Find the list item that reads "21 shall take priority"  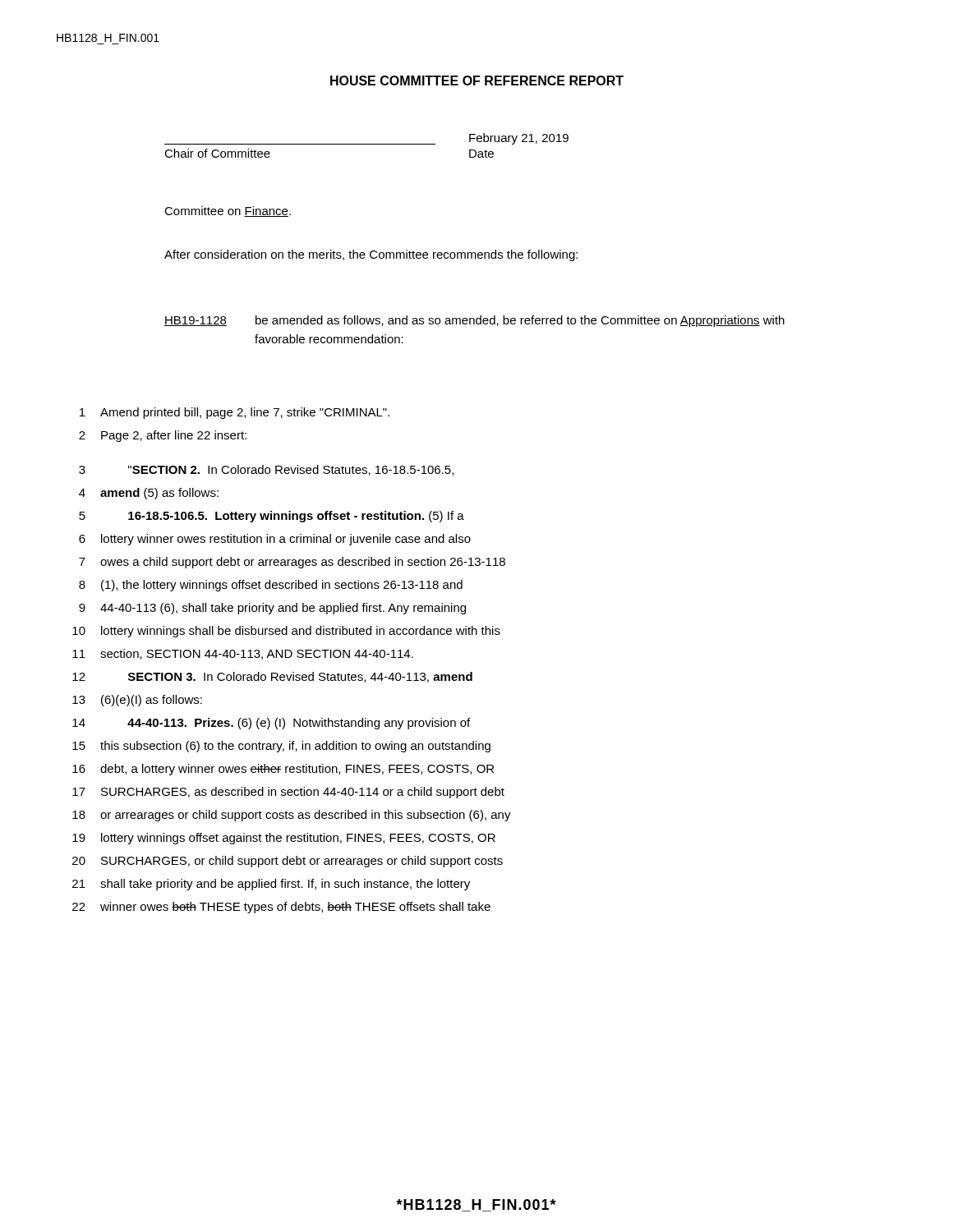[x=263, y=883]
